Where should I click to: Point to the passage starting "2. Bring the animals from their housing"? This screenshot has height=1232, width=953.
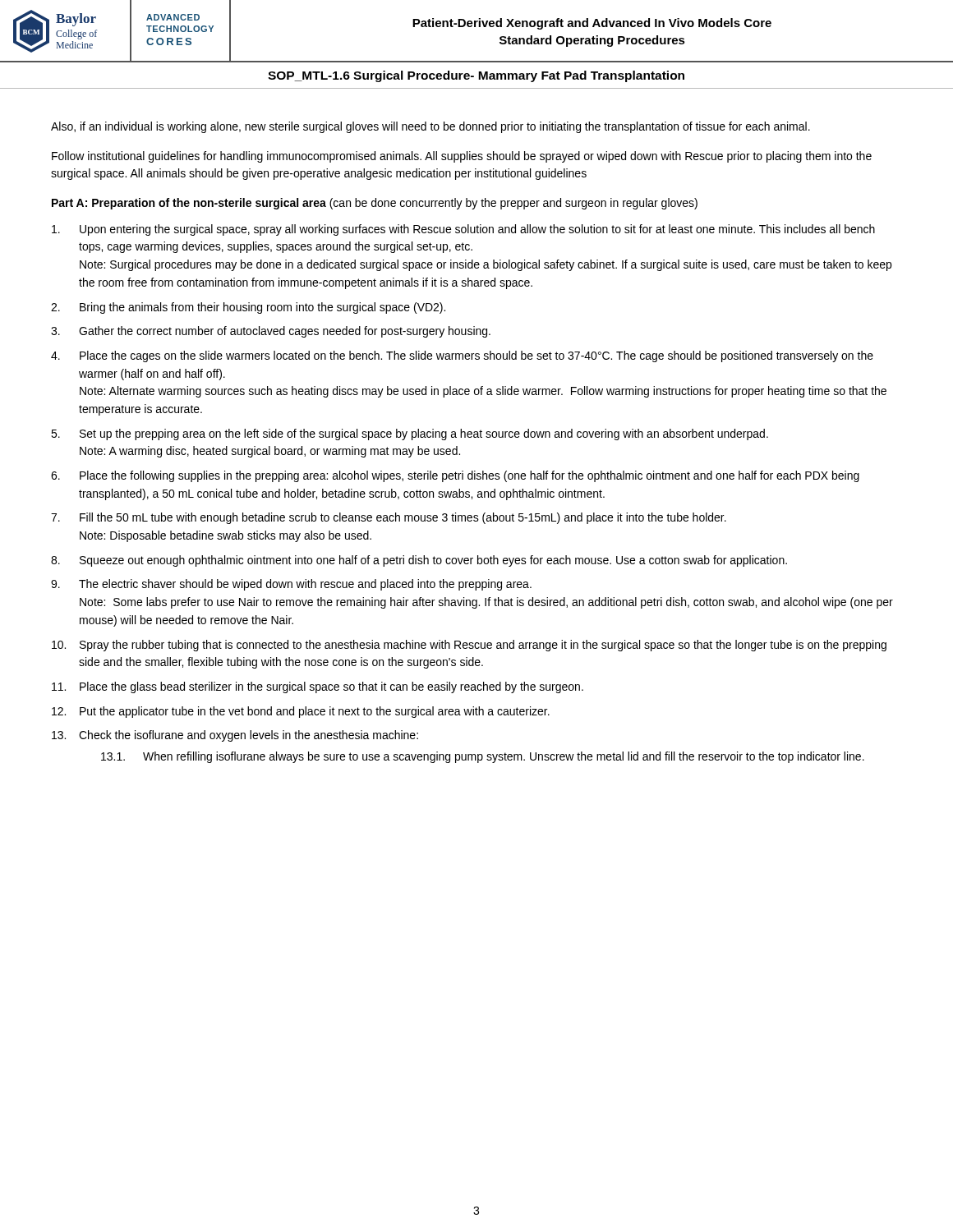click(x=249, y=307)
